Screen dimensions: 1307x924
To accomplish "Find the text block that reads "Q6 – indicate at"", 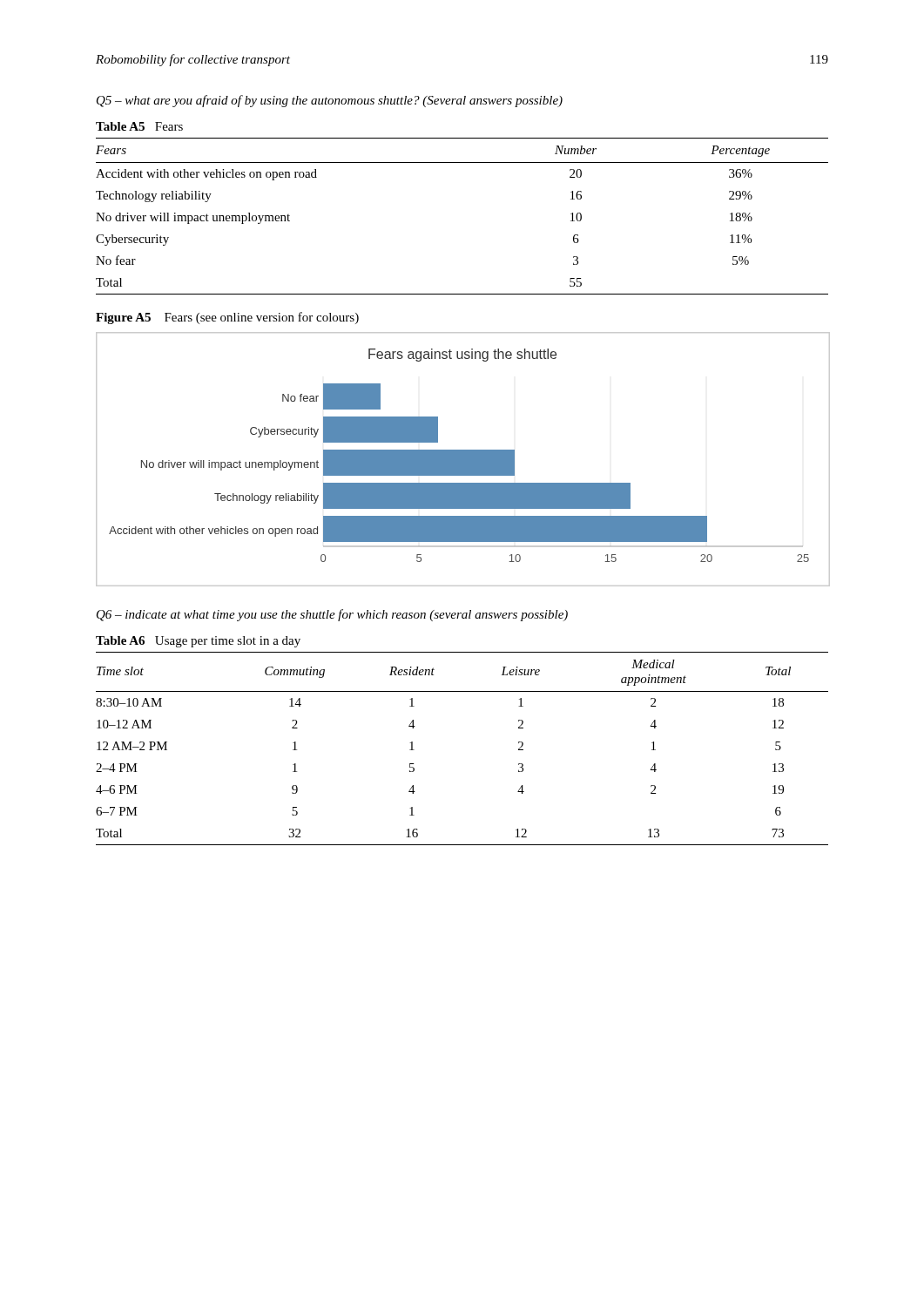I will pyautogui.click(x=332, y=614).
